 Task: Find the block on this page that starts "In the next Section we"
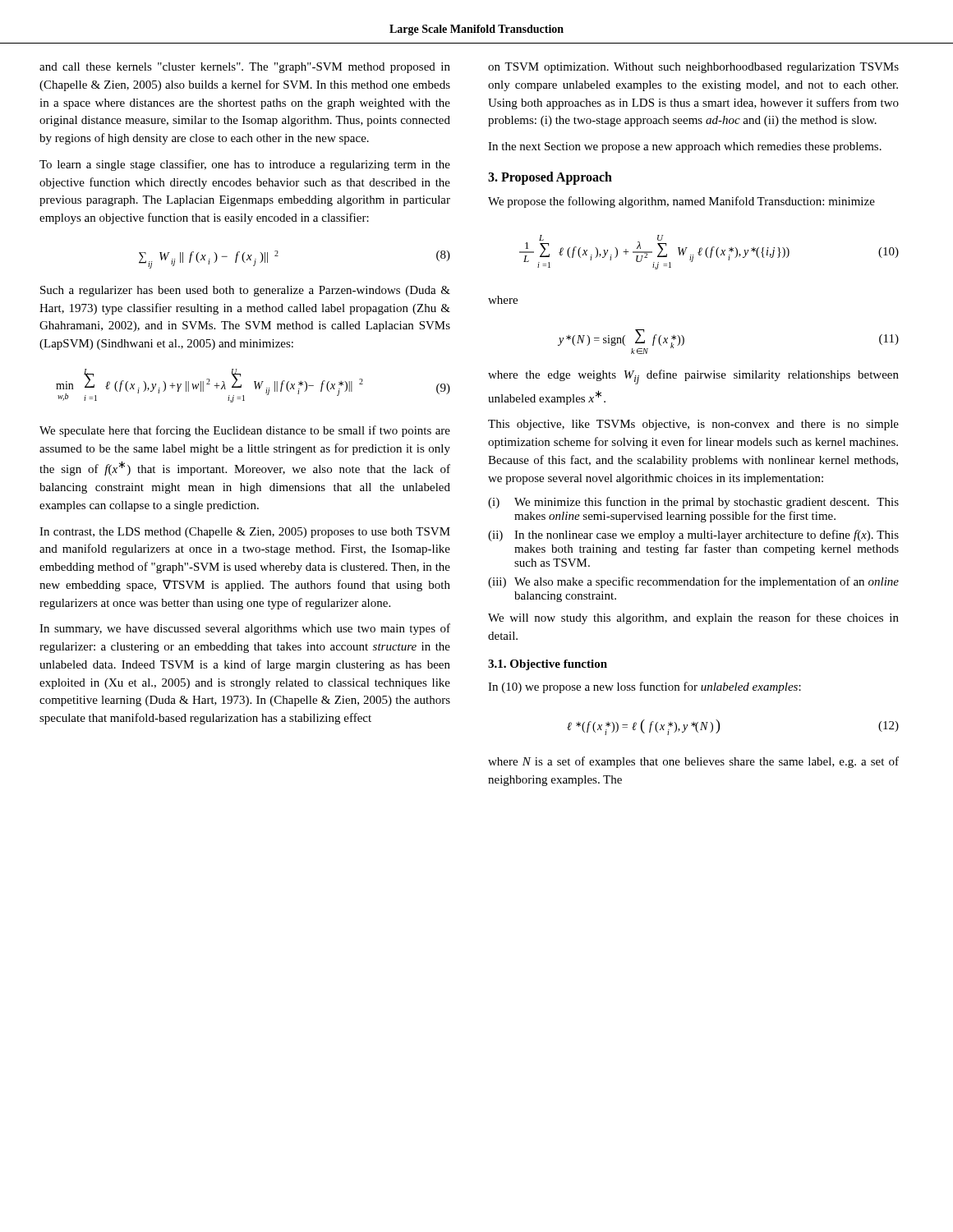click(x=693, y=147)
